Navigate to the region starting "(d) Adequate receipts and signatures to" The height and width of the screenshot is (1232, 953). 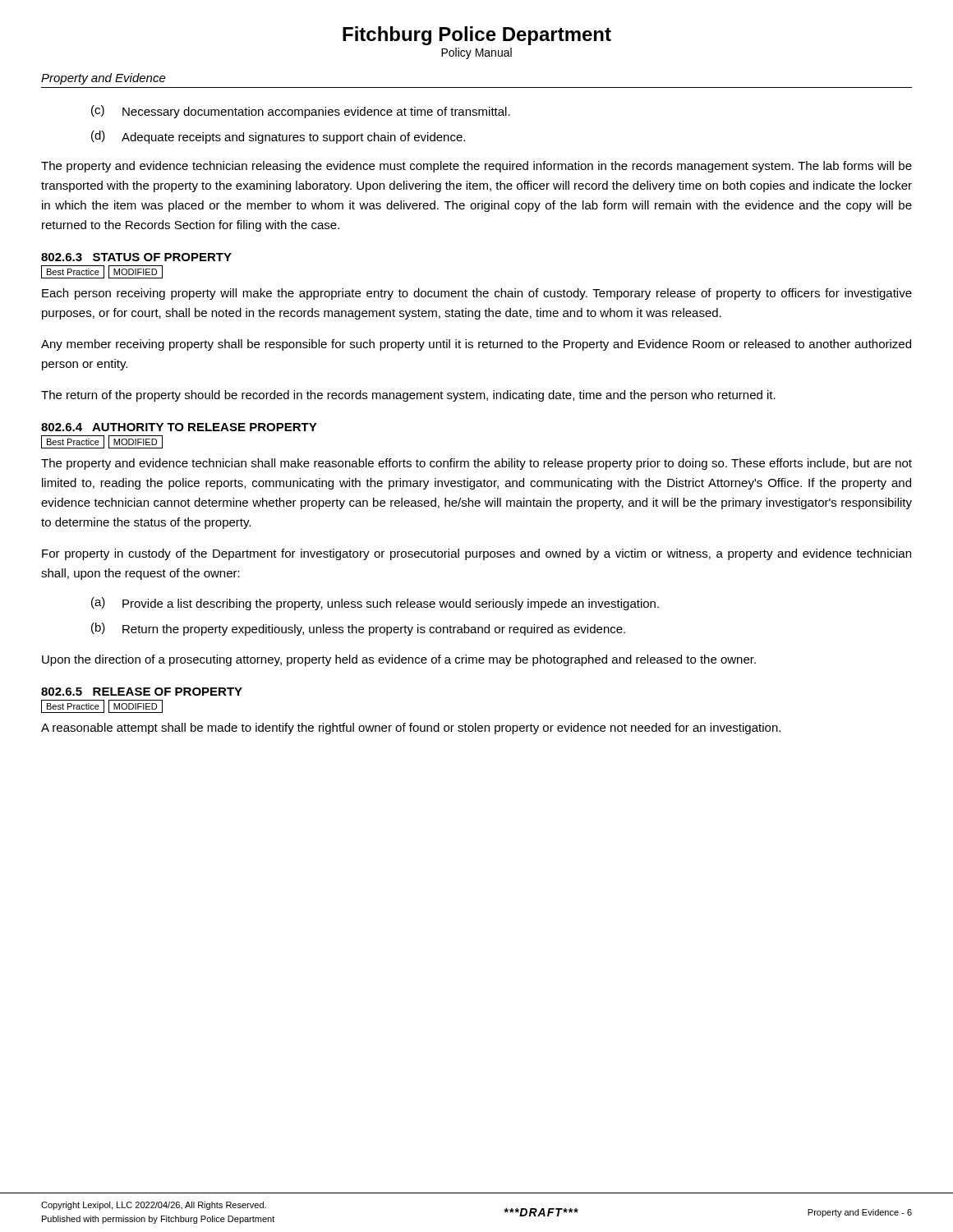pos(278,137)
